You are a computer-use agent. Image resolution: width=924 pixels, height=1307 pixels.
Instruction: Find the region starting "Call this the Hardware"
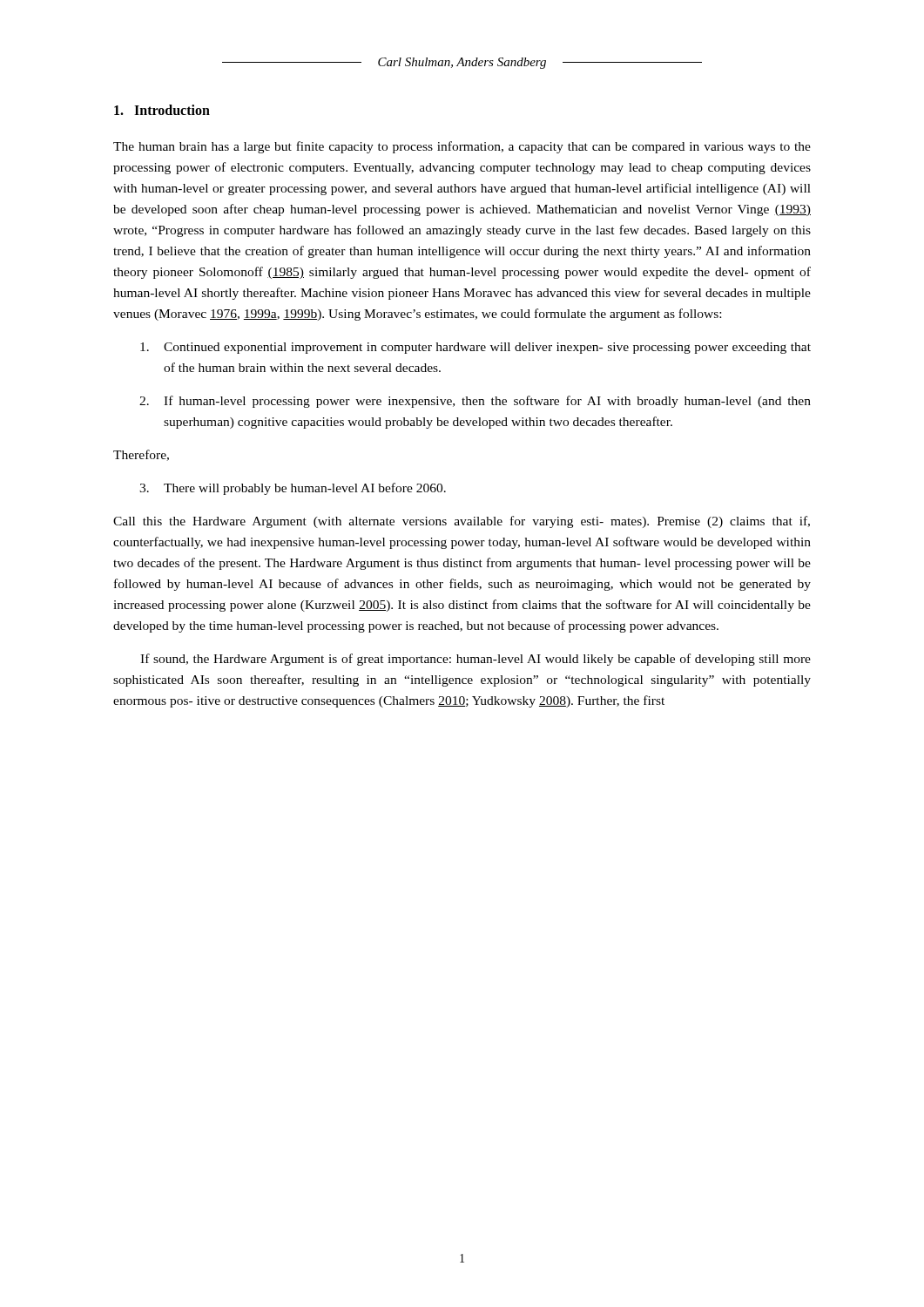click(x=462, y=573)
